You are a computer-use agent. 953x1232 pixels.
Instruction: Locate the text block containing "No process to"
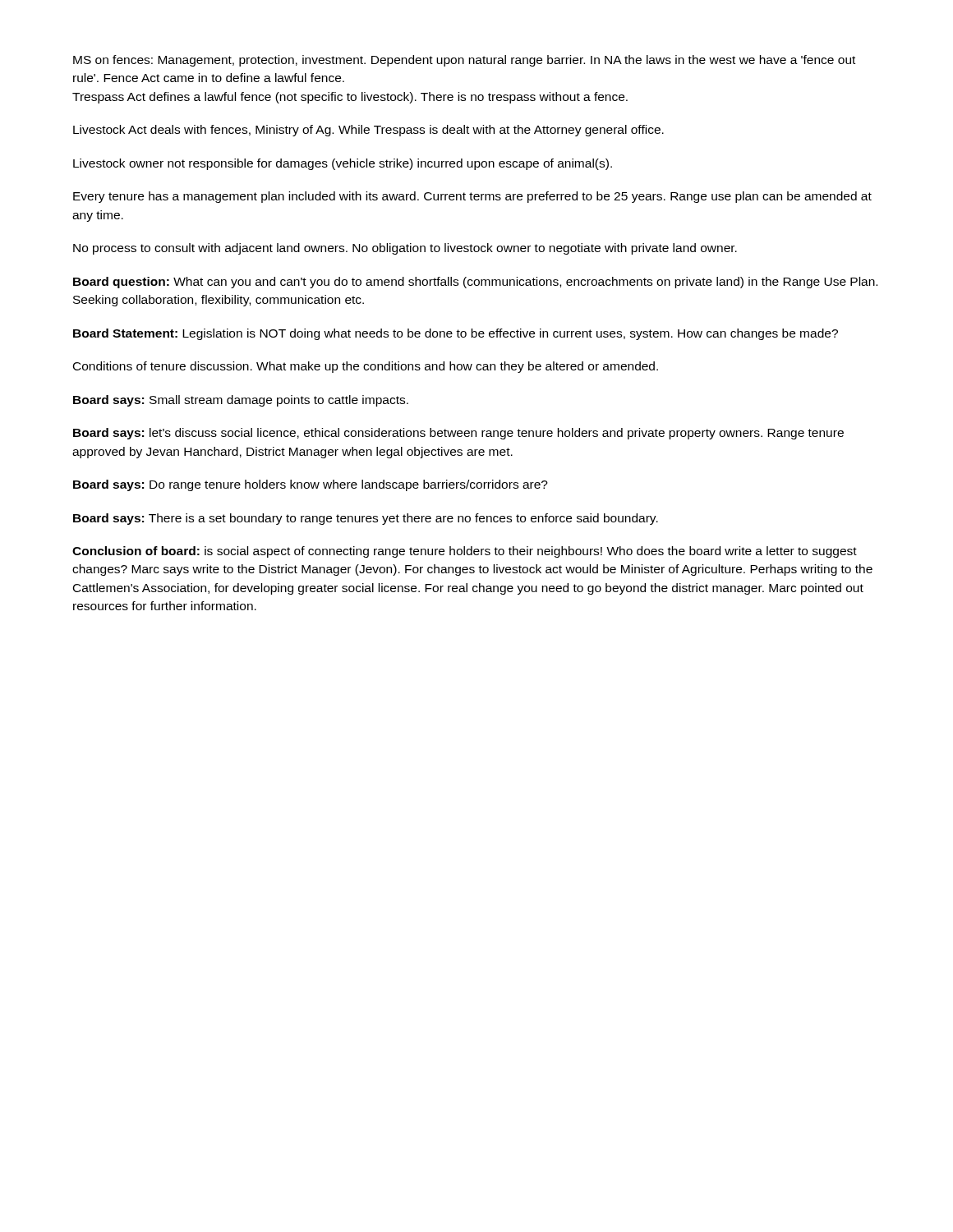[405, 248]
